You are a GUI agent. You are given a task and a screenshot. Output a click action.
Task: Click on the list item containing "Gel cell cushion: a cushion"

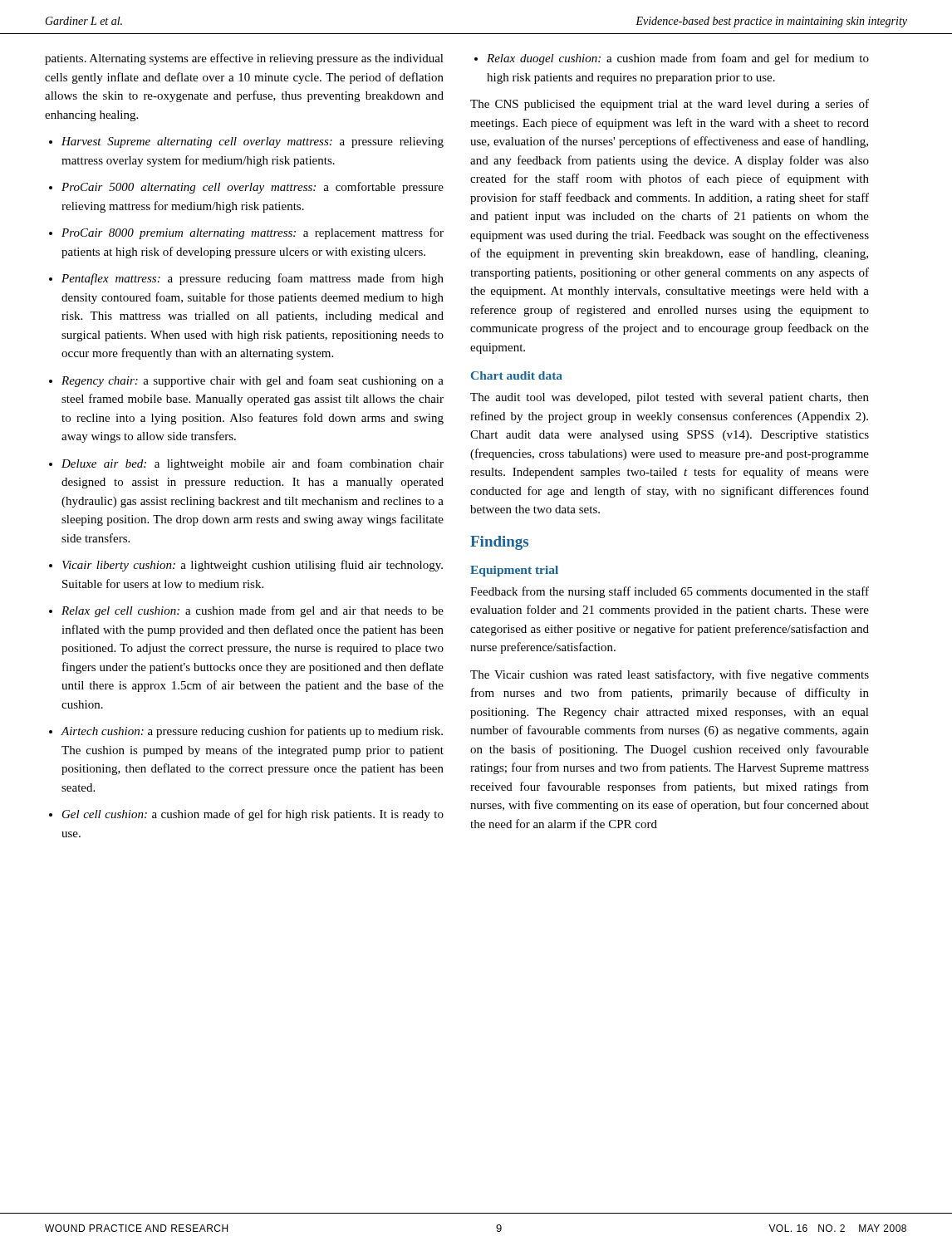click(x=253, y=824)
